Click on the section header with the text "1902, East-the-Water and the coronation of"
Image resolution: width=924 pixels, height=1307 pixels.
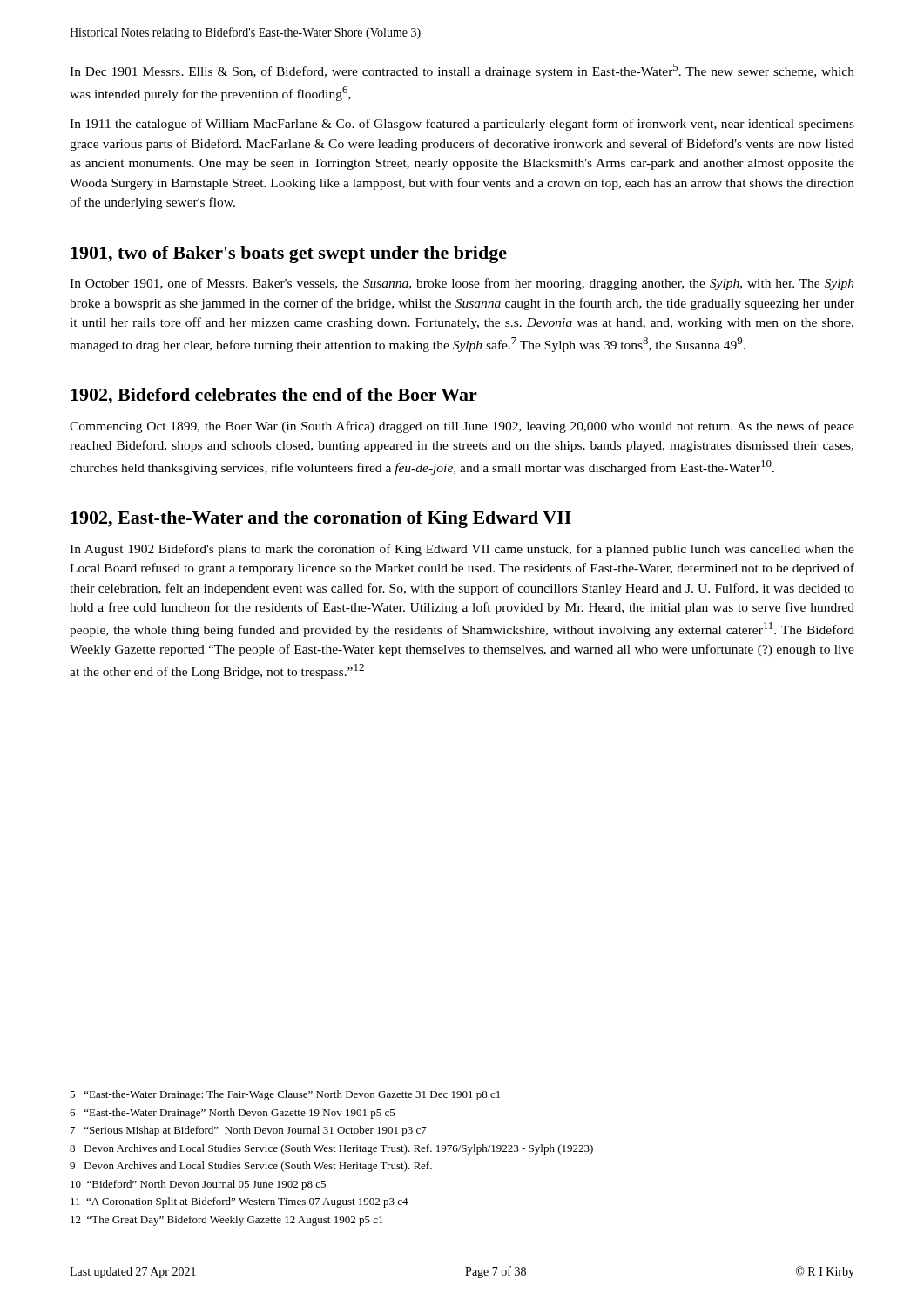321,517
